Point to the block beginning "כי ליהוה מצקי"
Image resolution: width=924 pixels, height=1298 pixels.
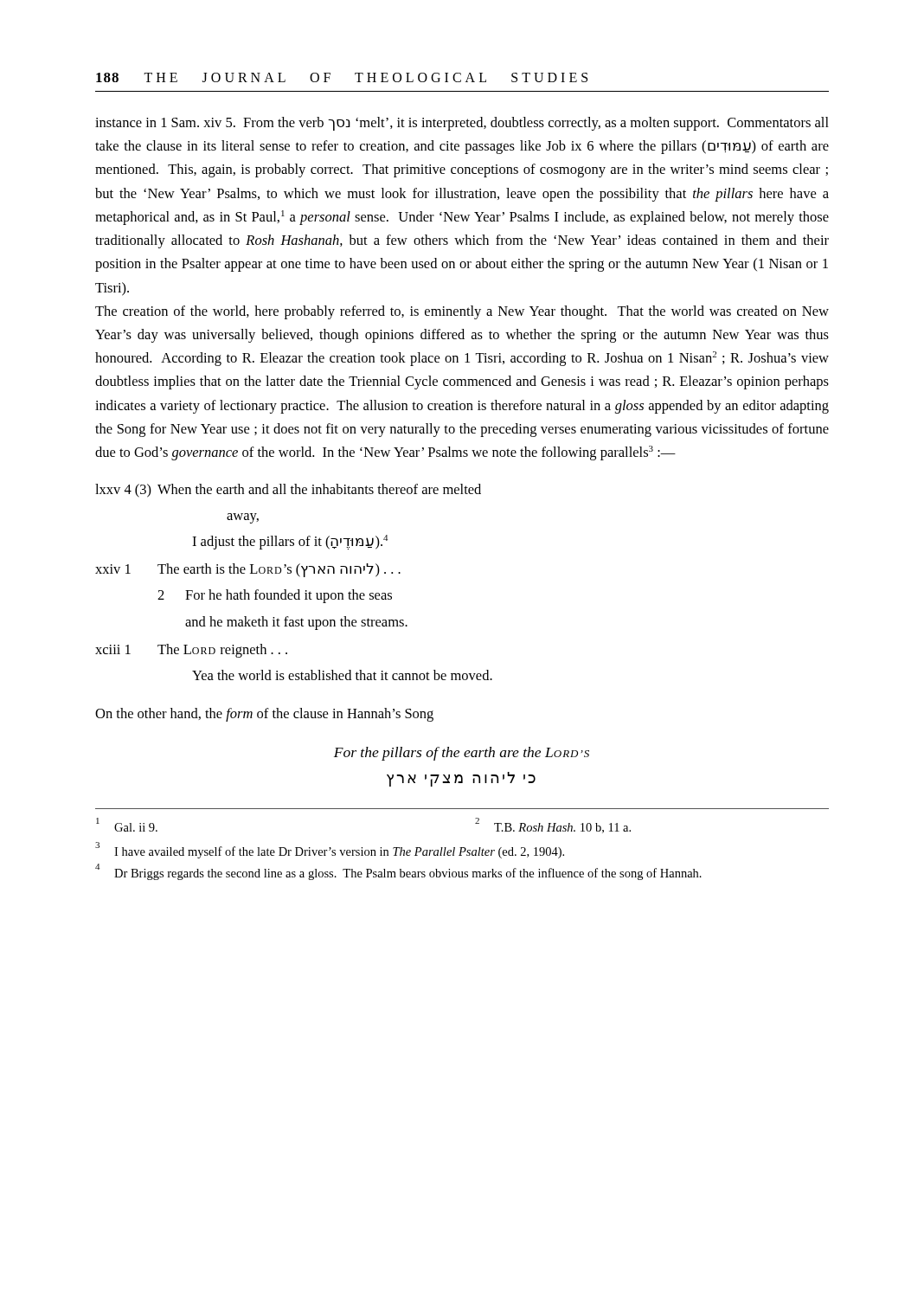(x=462, y=778)
